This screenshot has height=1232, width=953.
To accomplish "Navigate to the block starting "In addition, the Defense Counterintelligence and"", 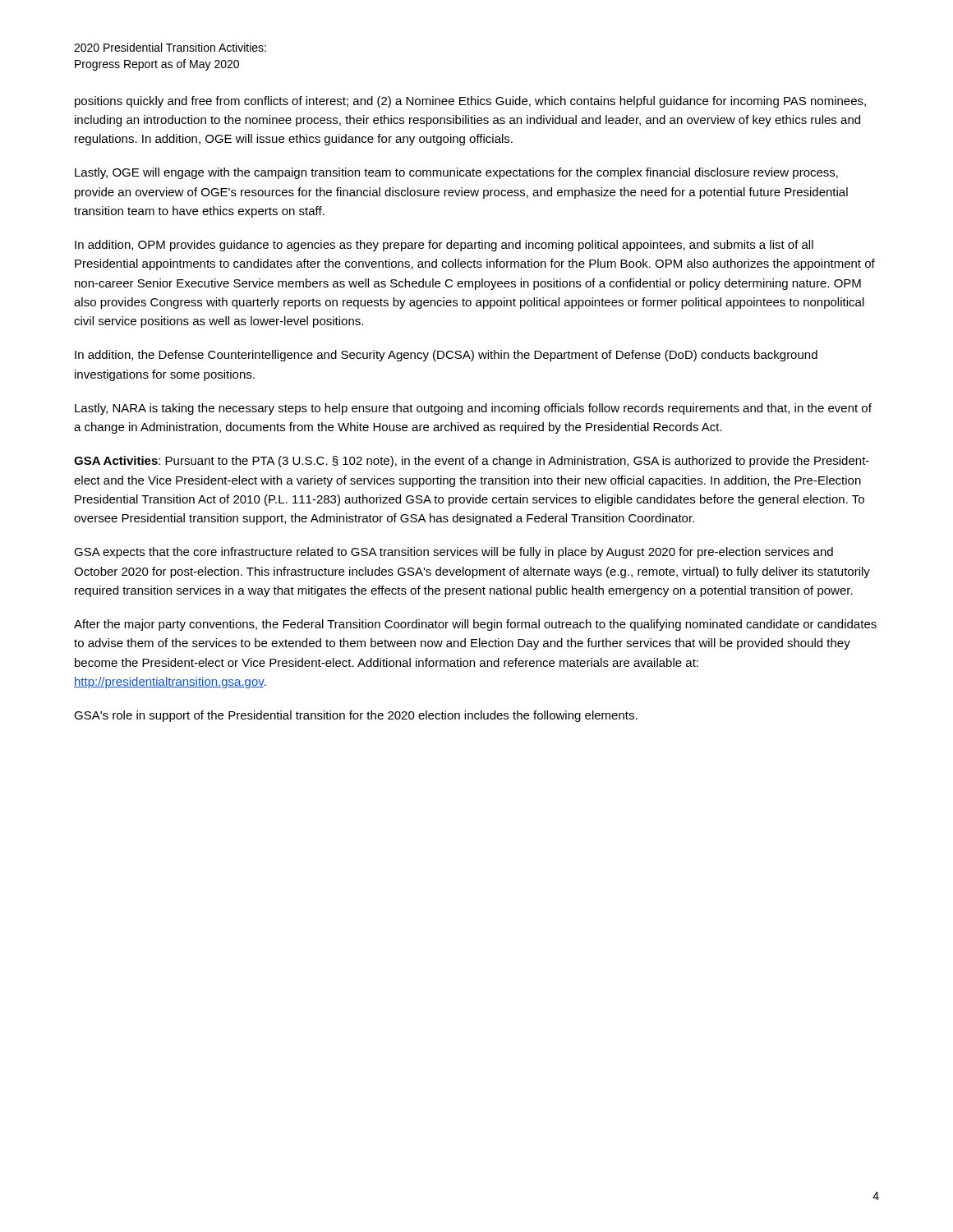I will tap(446, 364).
